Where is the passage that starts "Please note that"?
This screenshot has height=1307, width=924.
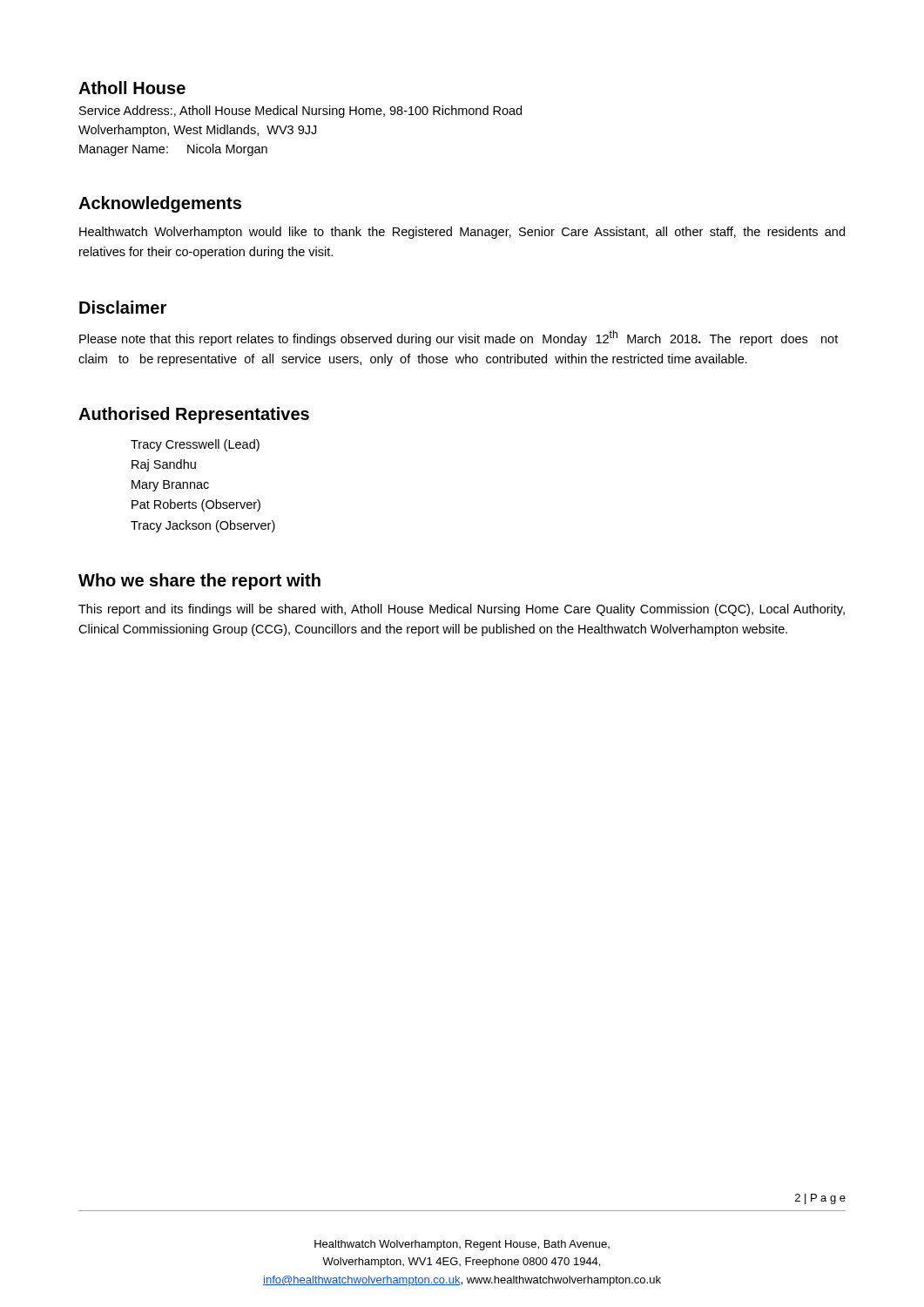(462, 348)
